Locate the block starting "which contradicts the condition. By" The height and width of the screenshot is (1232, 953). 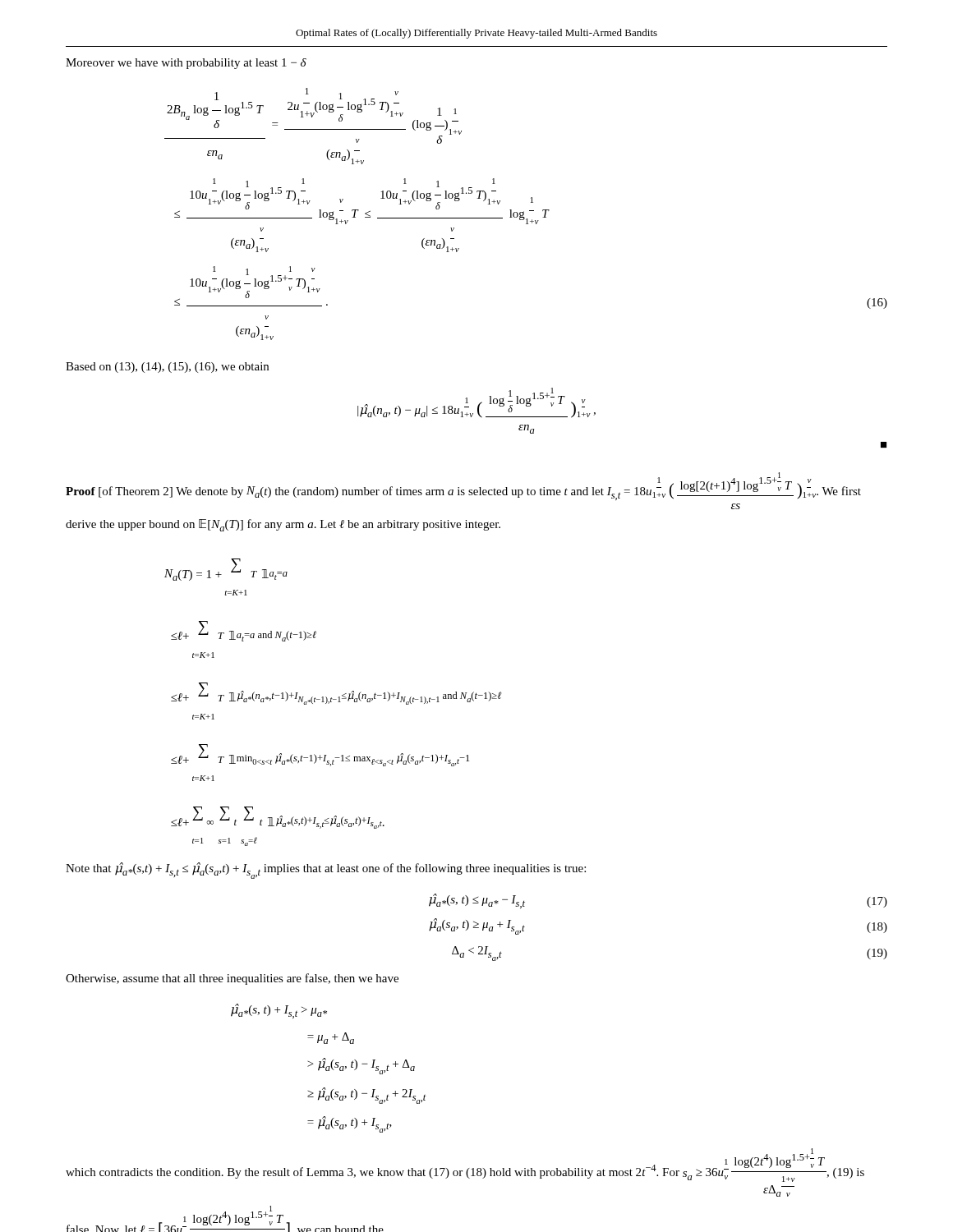[465, 1189]
